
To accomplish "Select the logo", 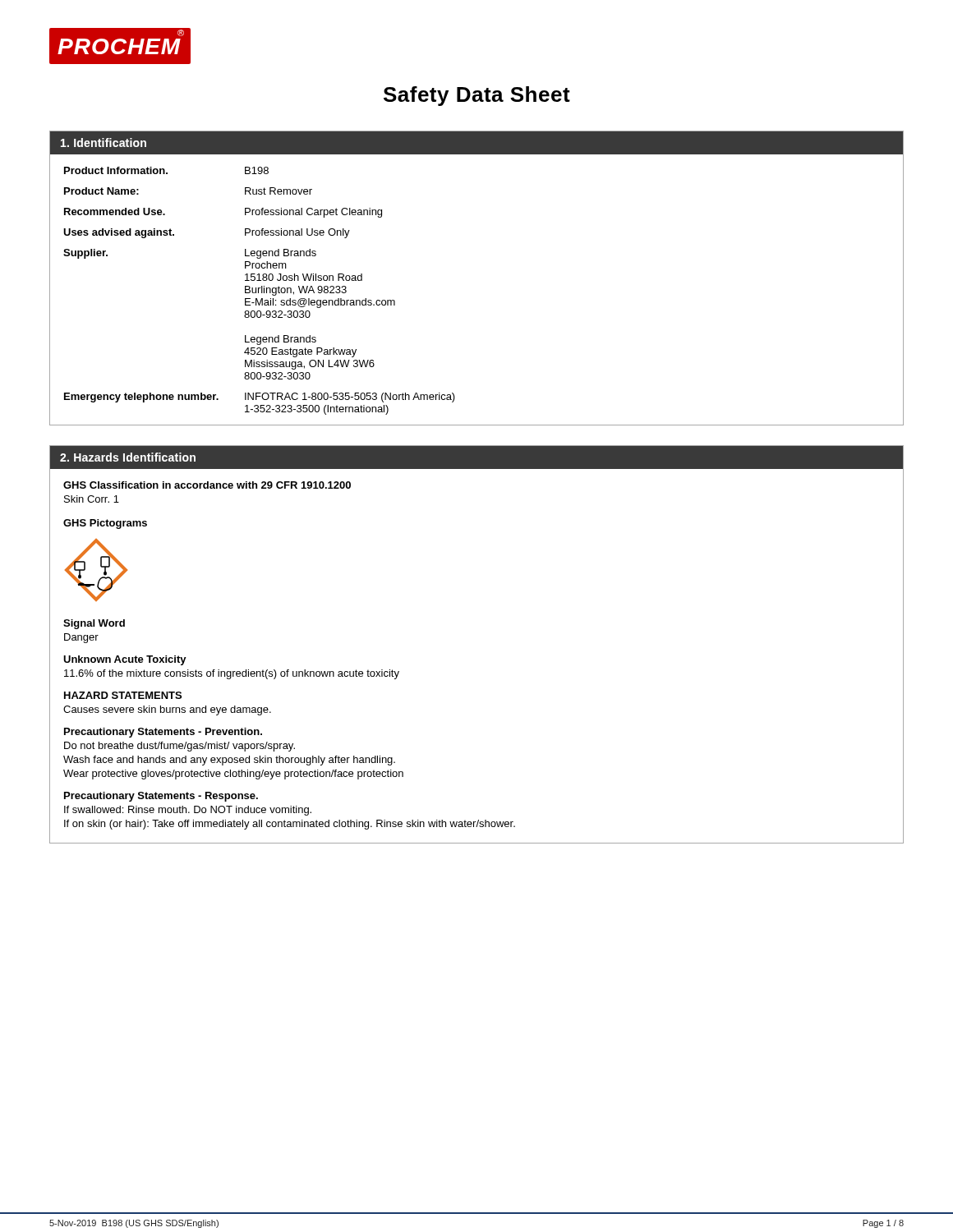I will click(x=476, y=49).
